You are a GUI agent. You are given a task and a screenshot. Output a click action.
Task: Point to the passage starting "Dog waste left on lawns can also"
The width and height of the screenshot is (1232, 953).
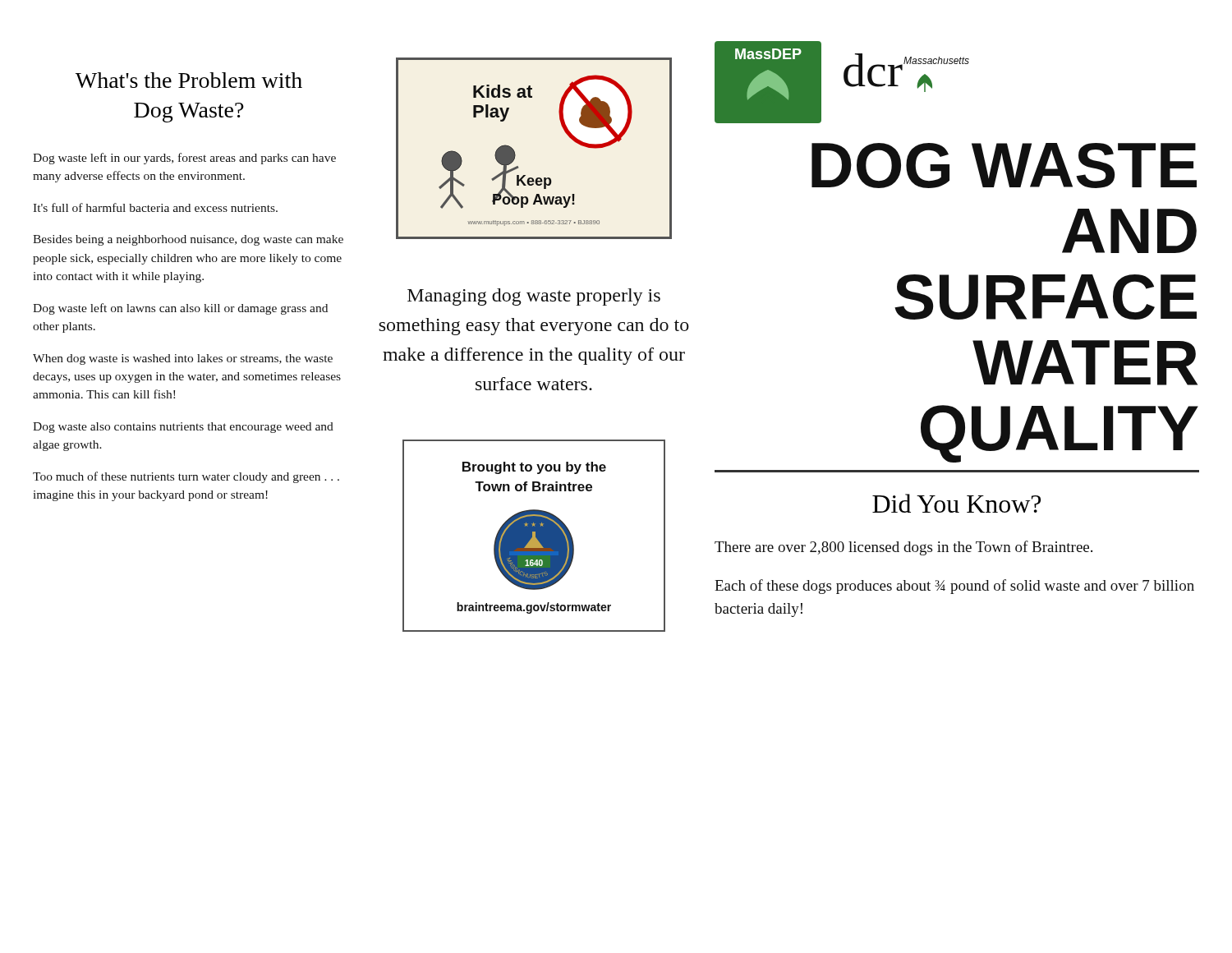point(180,317)
